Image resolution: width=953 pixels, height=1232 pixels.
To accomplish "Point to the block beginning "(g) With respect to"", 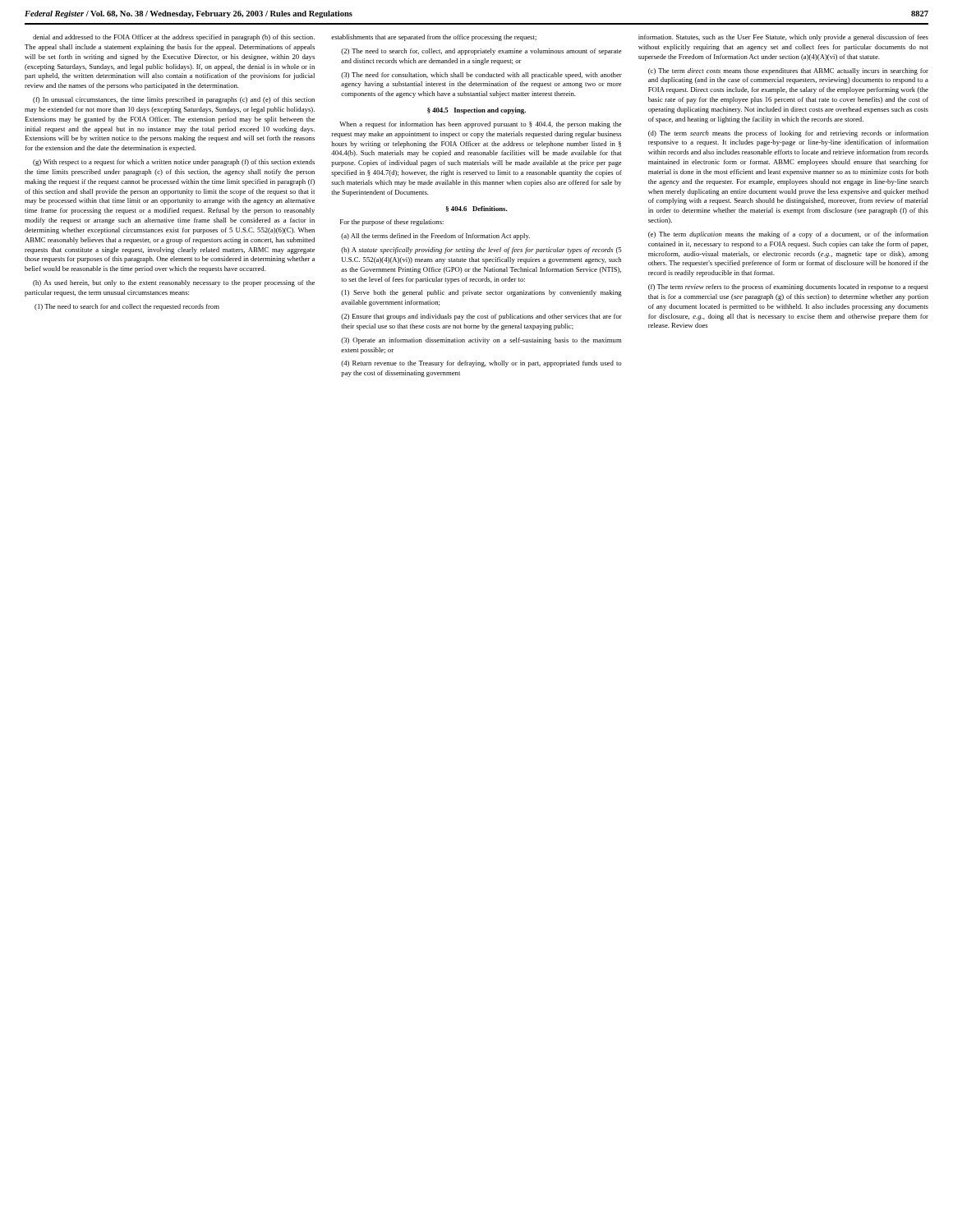I will pos(170,215).
